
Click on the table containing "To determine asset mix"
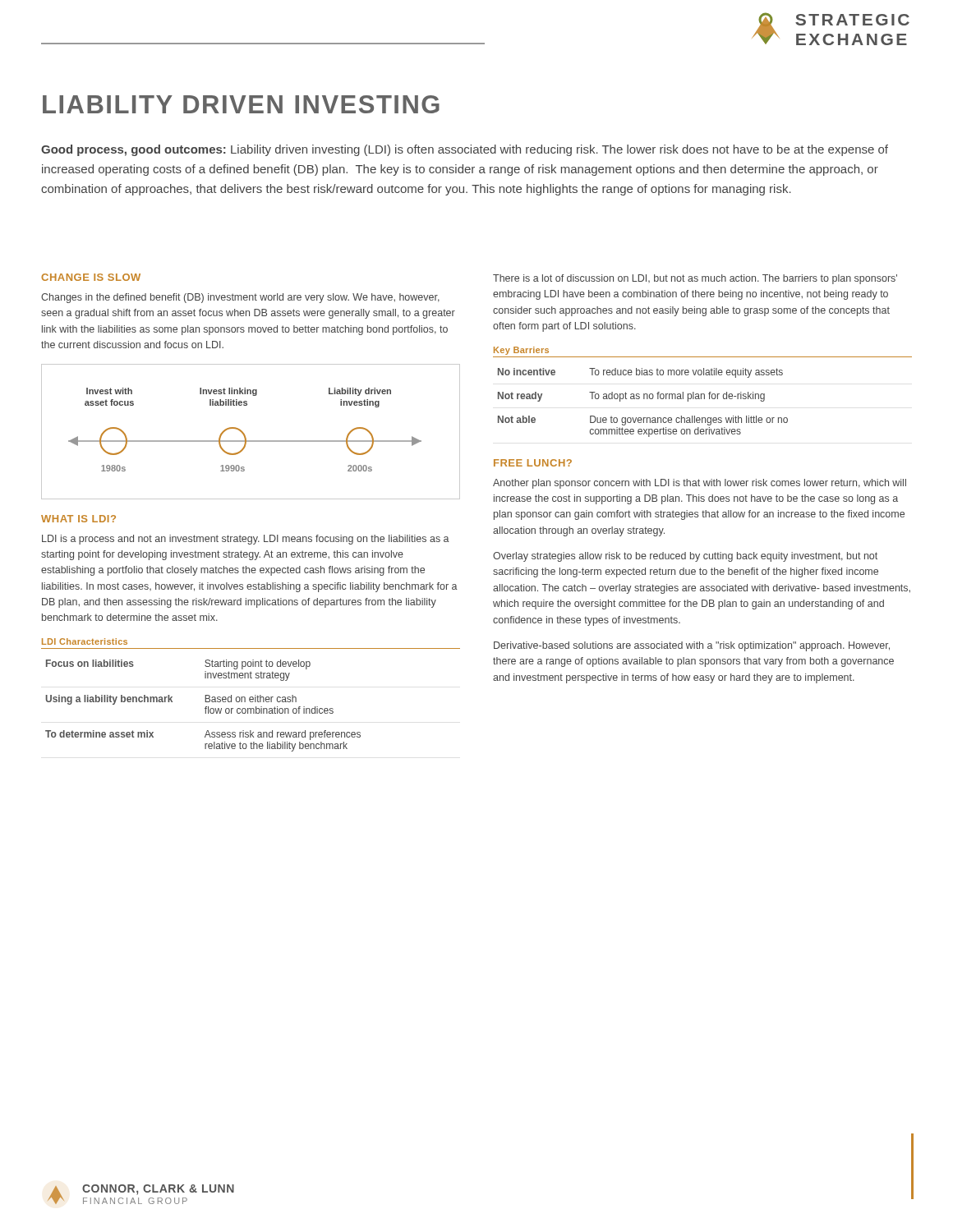coord(251,705)
